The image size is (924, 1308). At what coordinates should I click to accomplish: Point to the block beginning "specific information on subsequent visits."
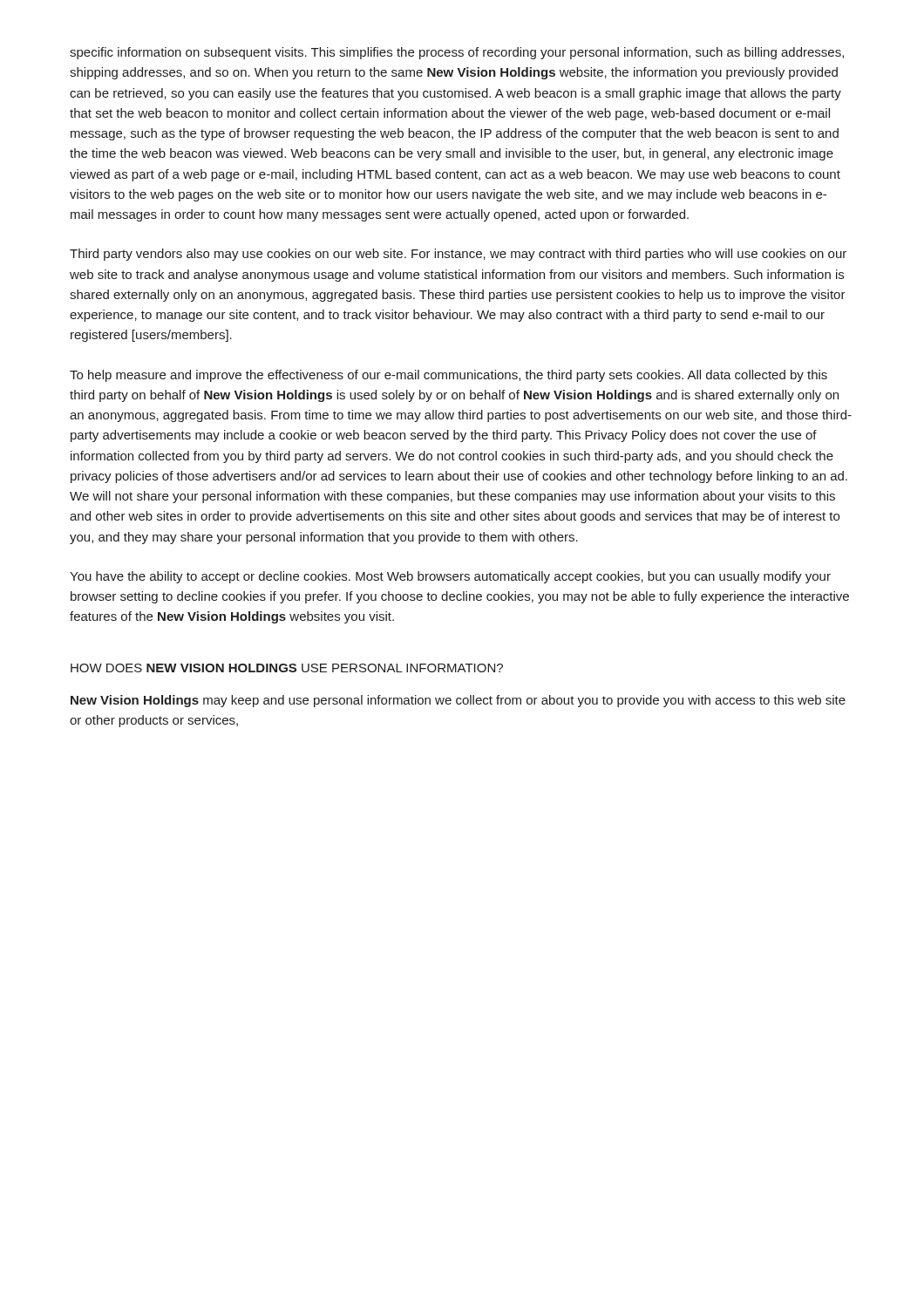coord(457,133)
